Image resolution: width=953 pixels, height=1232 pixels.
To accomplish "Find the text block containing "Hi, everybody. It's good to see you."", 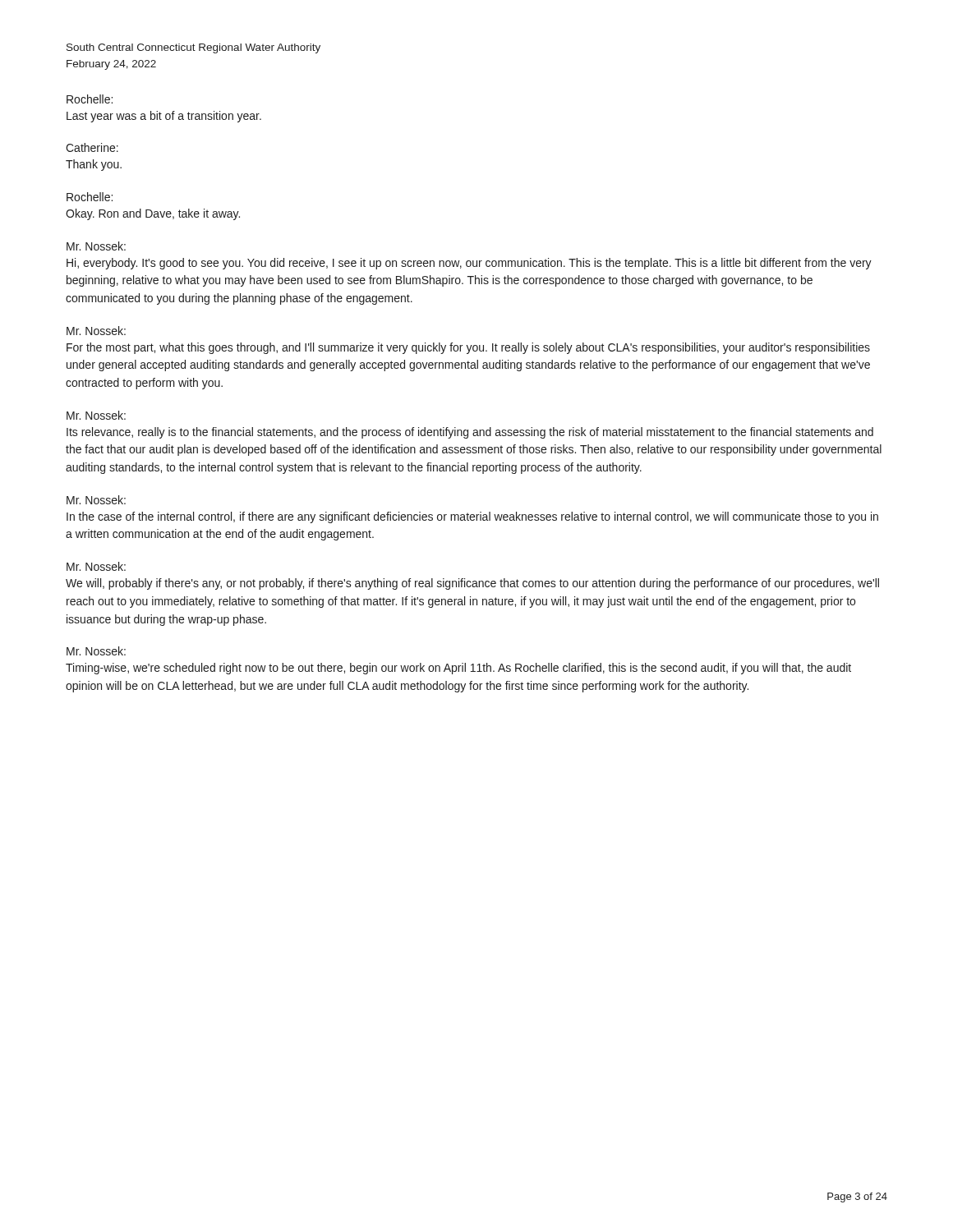I will click(x=469, y=280).
